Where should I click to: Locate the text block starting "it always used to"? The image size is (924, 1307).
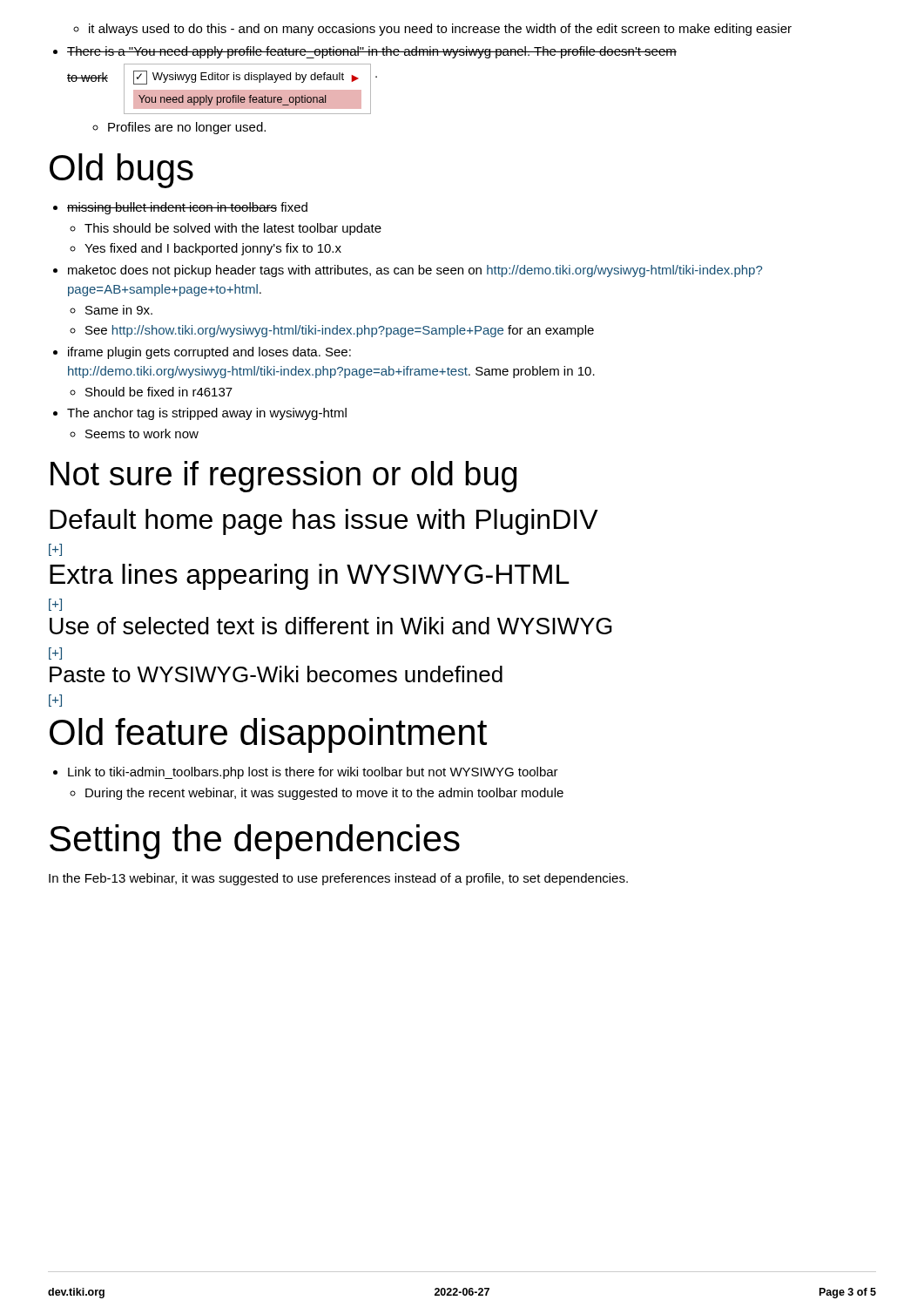[x=482, y=29]
